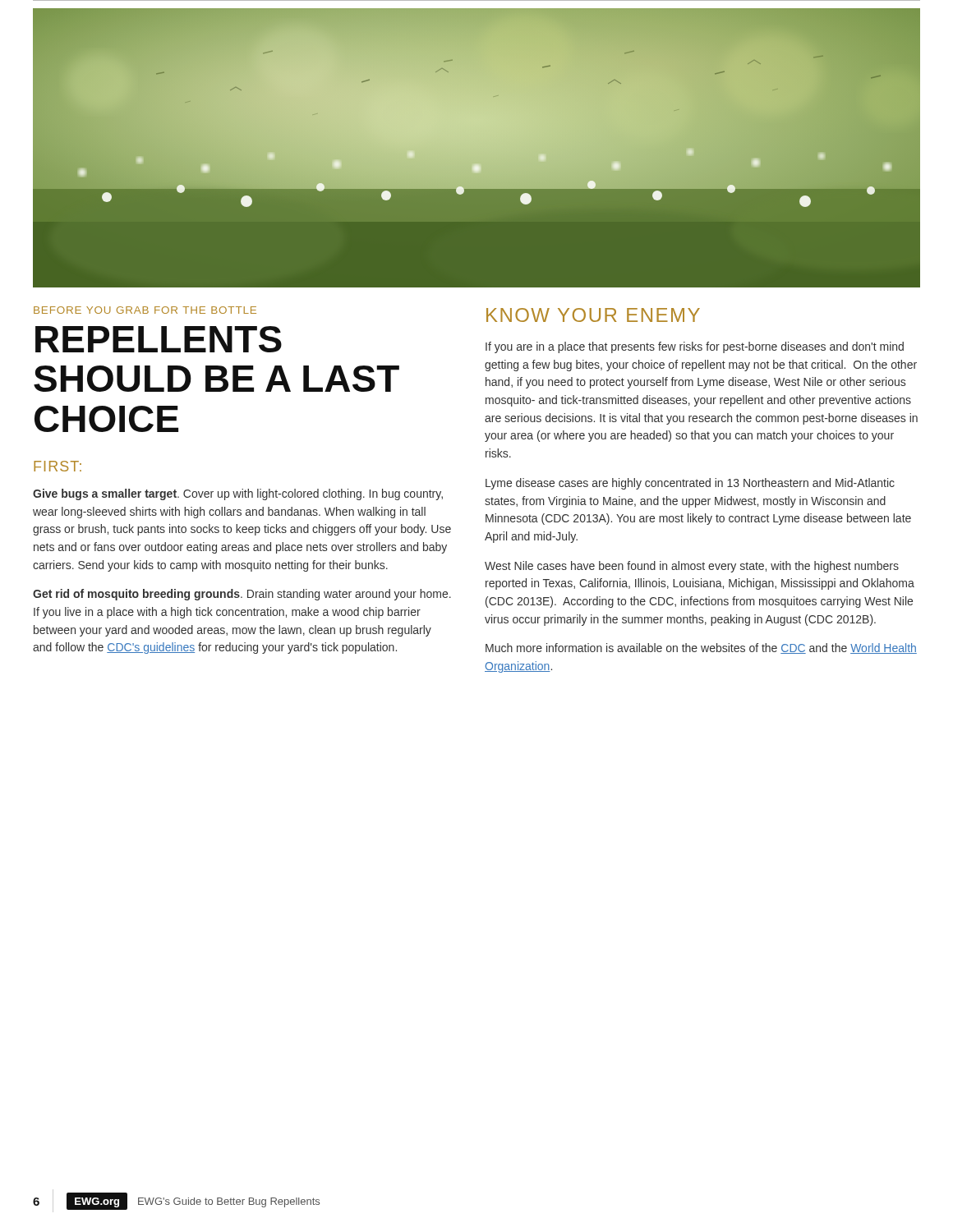
Task: Click on the block starting "Lyme disease cases are"
Action: tap(698, 509)
